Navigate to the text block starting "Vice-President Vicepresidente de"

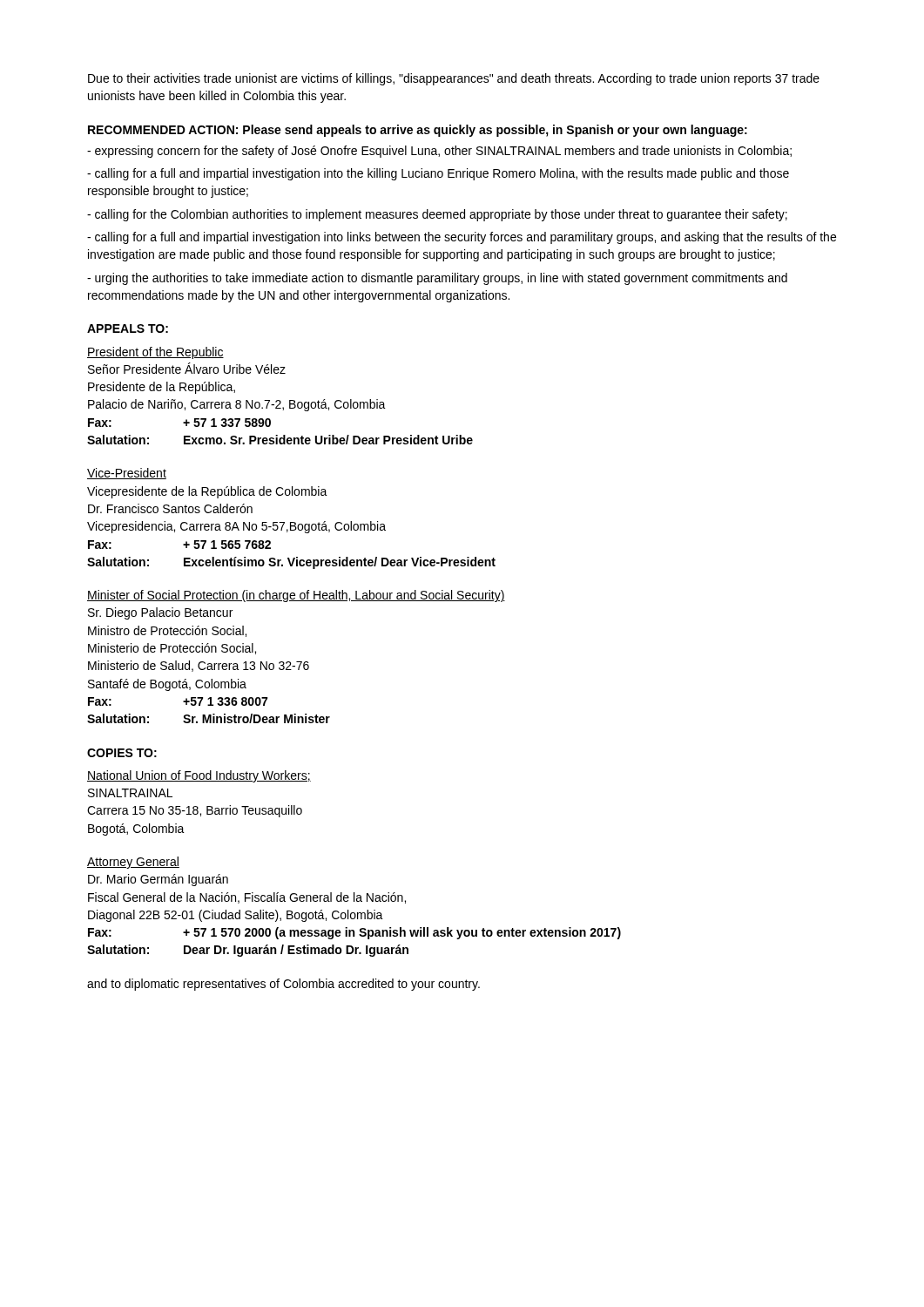tap(127, 474)
